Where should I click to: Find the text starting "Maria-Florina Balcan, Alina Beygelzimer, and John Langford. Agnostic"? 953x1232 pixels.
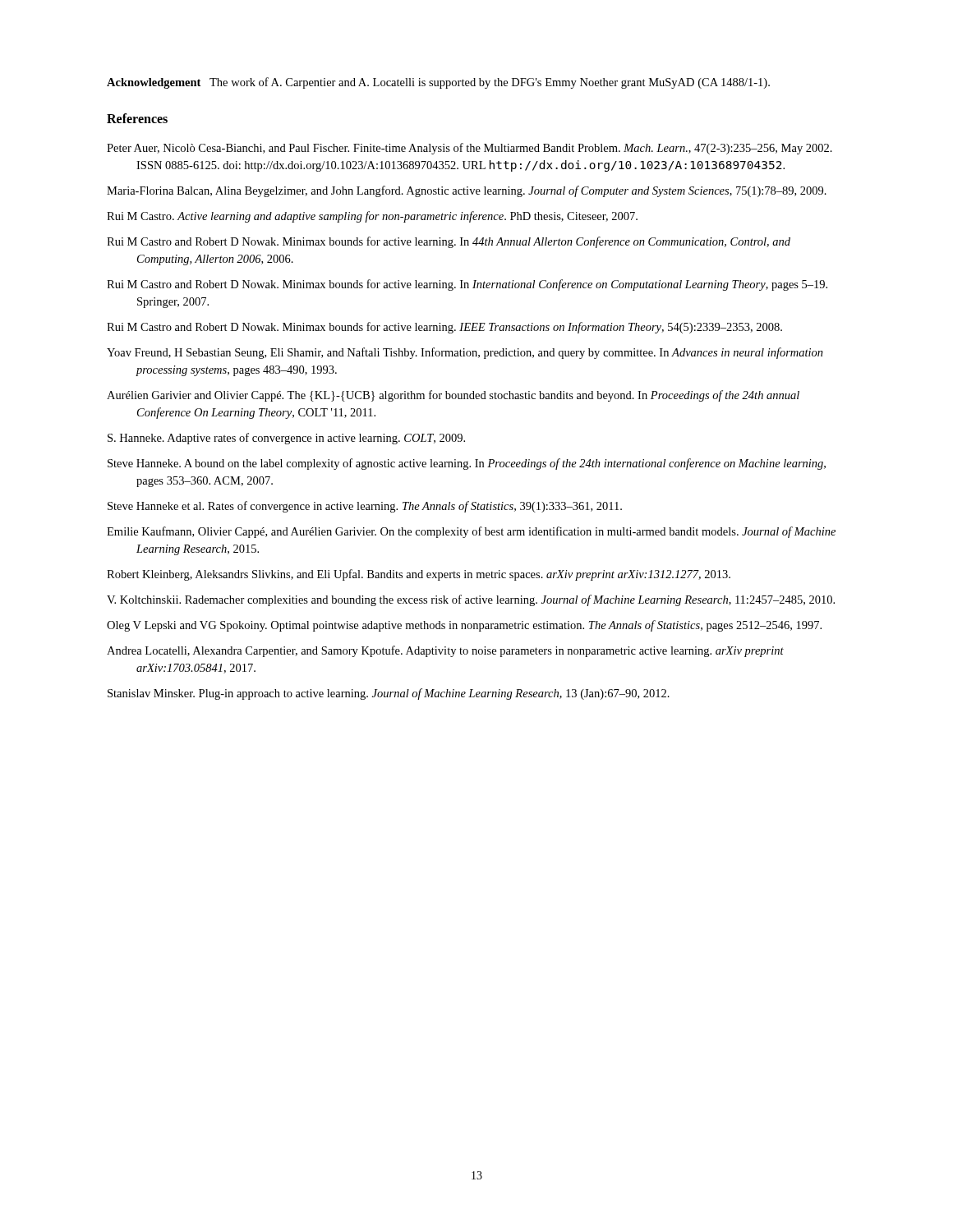click(467, 190)
